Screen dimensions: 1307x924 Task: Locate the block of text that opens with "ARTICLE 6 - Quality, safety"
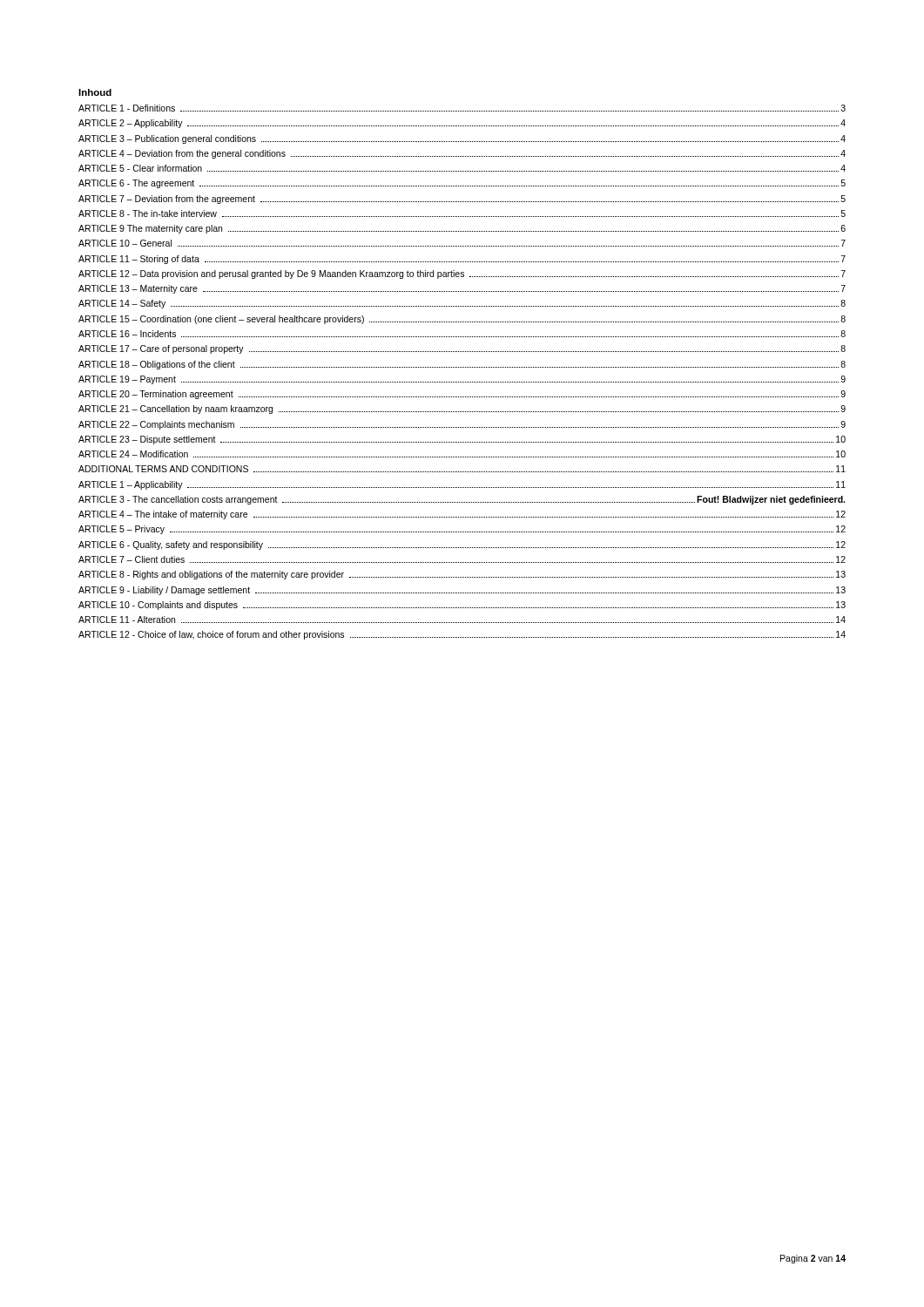click(462, 544)
